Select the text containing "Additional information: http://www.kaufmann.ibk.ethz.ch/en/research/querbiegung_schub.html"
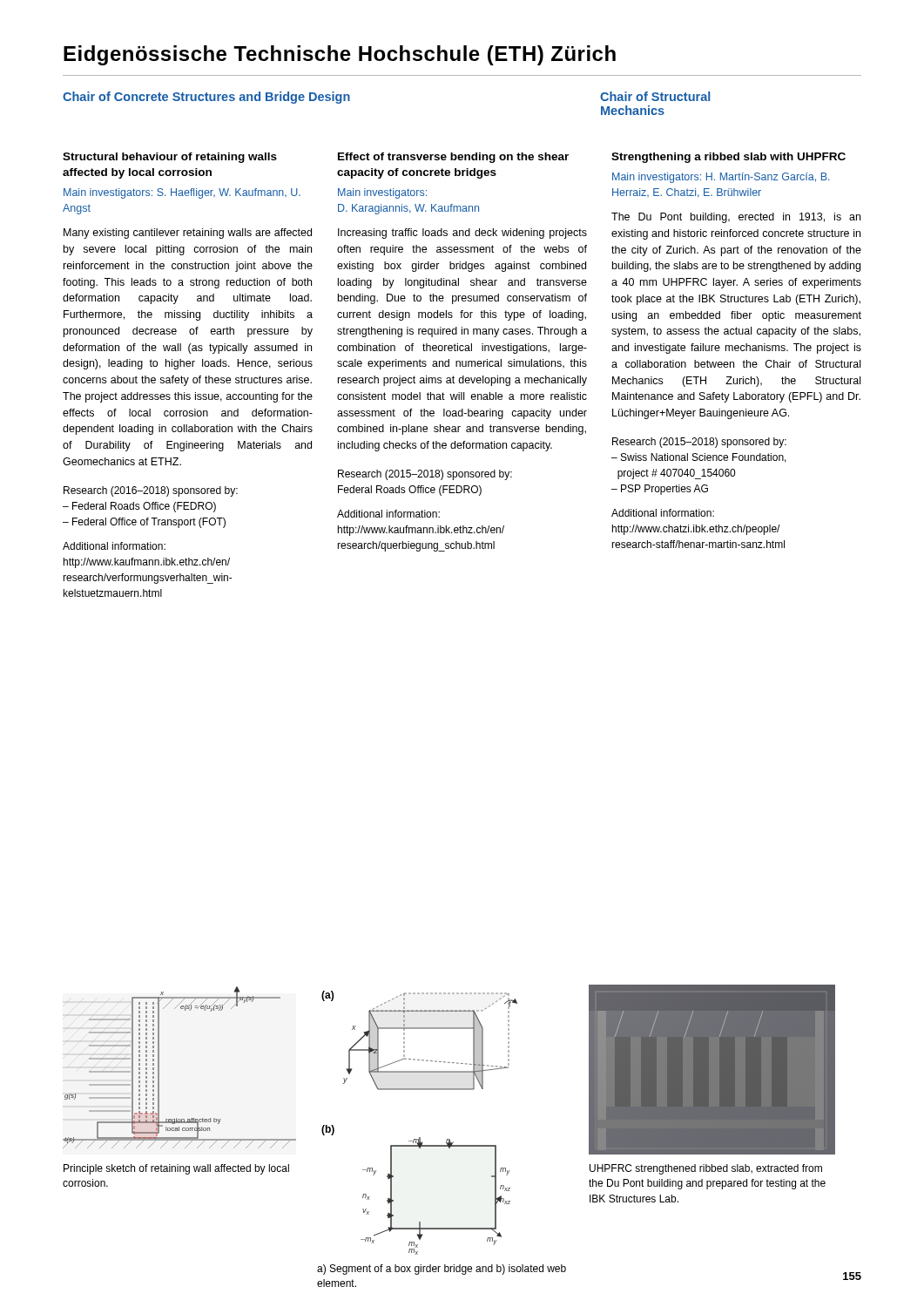This screenshot has width=924, height=1307. tap(421, 530)
